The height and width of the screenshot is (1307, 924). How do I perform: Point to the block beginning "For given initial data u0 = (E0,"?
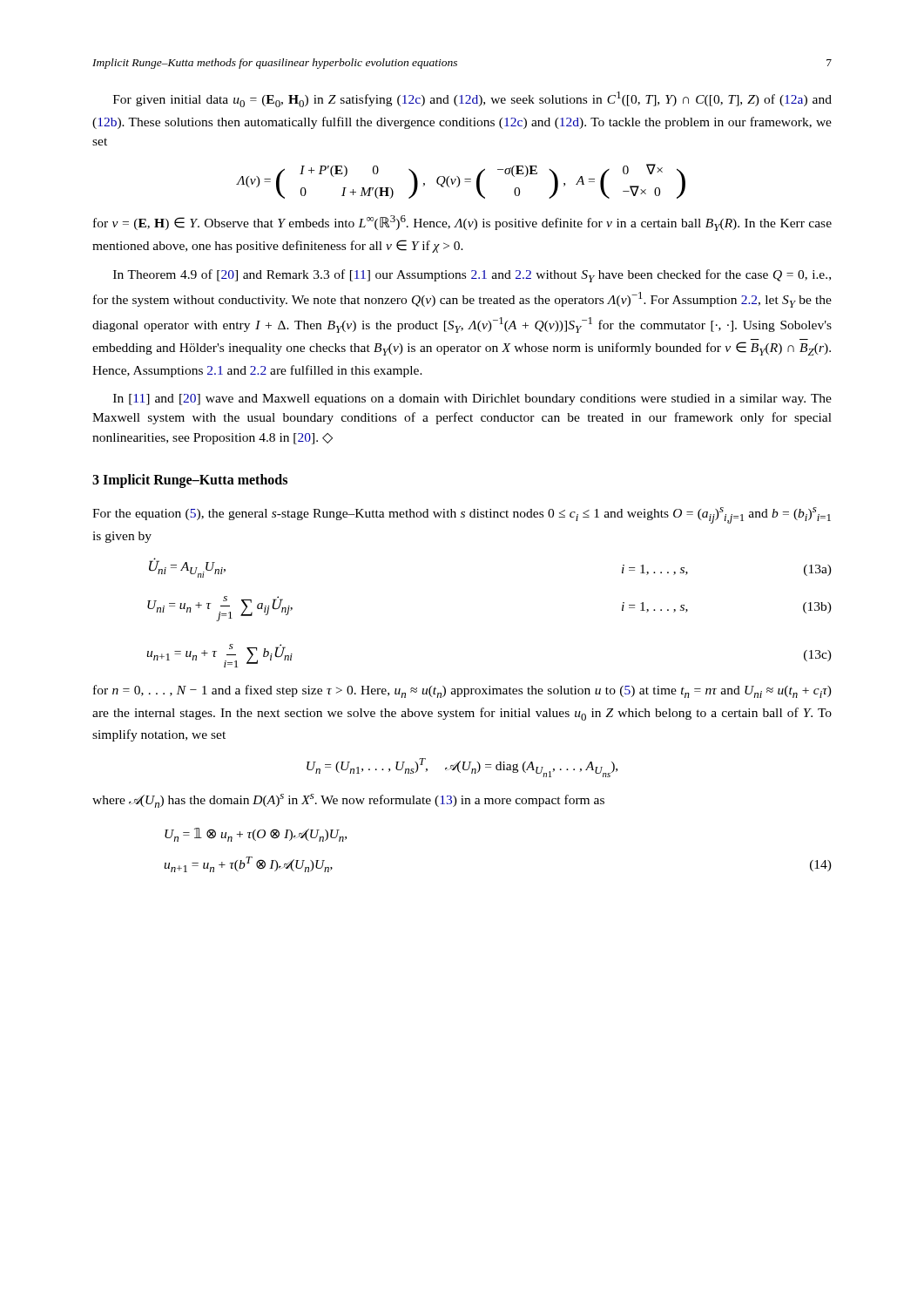pos(462,119)
